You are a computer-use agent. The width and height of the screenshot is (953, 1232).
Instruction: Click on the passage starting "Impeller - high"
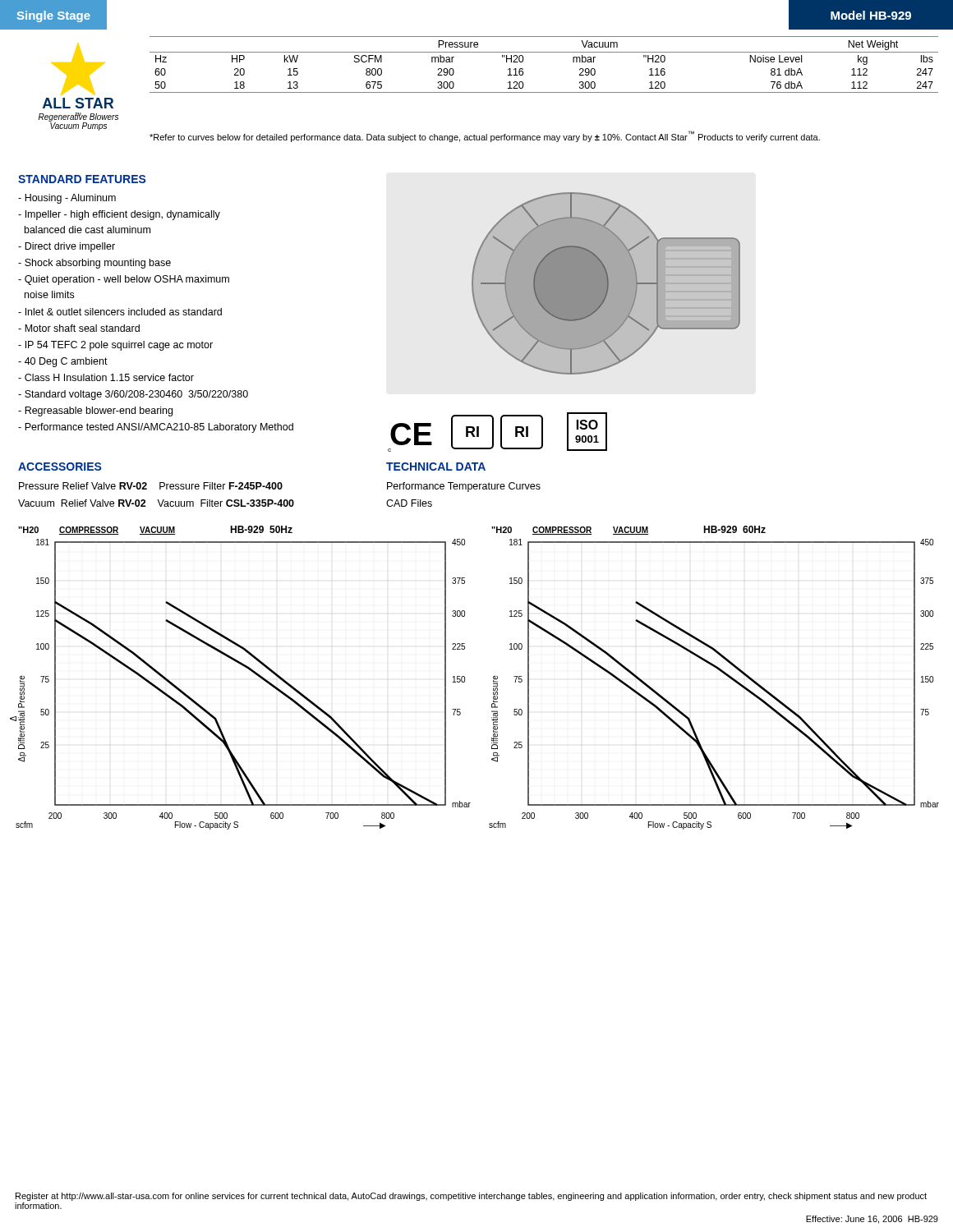point(119,222)
